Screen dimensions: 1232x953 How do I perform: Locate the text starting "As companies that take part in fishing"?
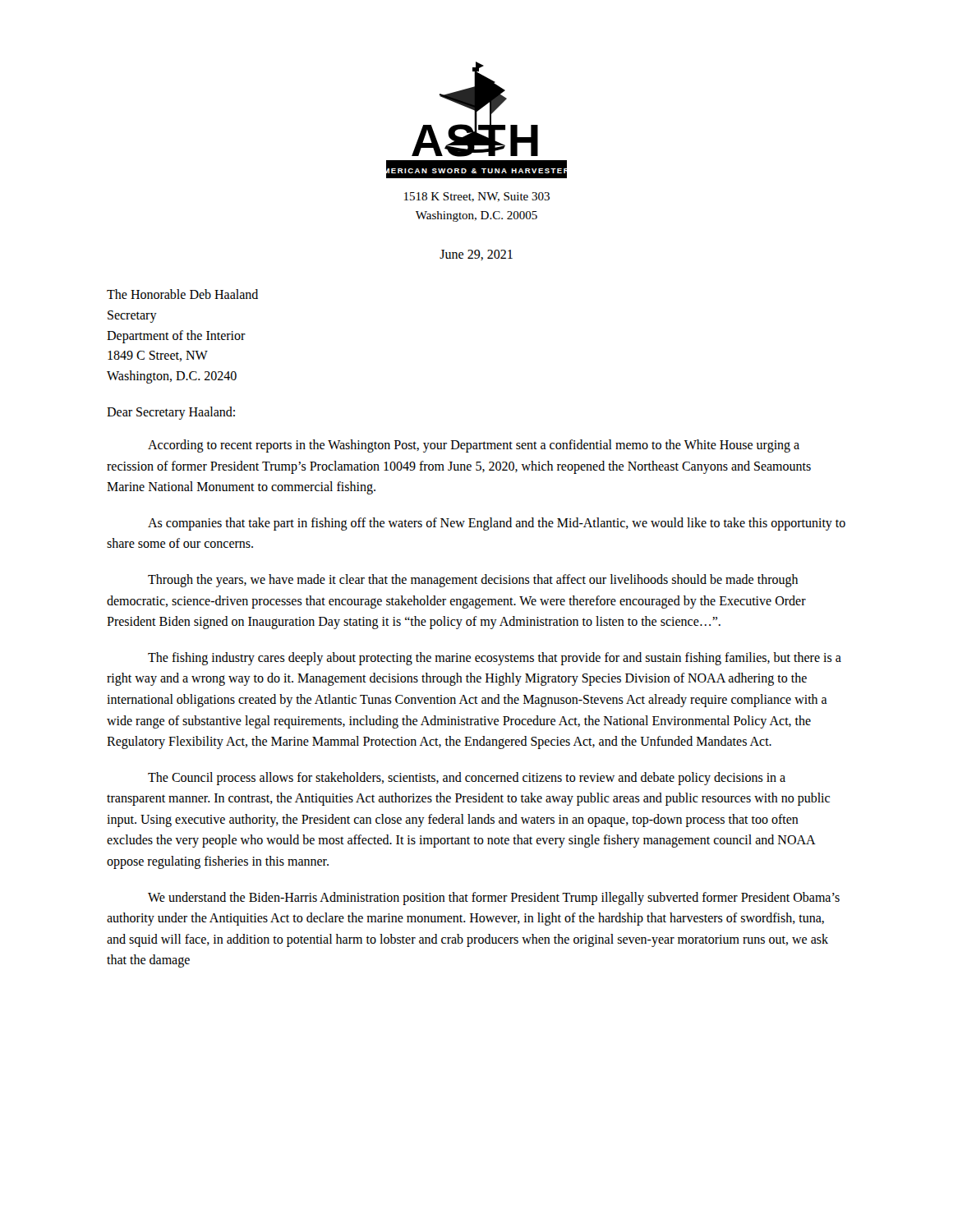click(x=476, y=533)
